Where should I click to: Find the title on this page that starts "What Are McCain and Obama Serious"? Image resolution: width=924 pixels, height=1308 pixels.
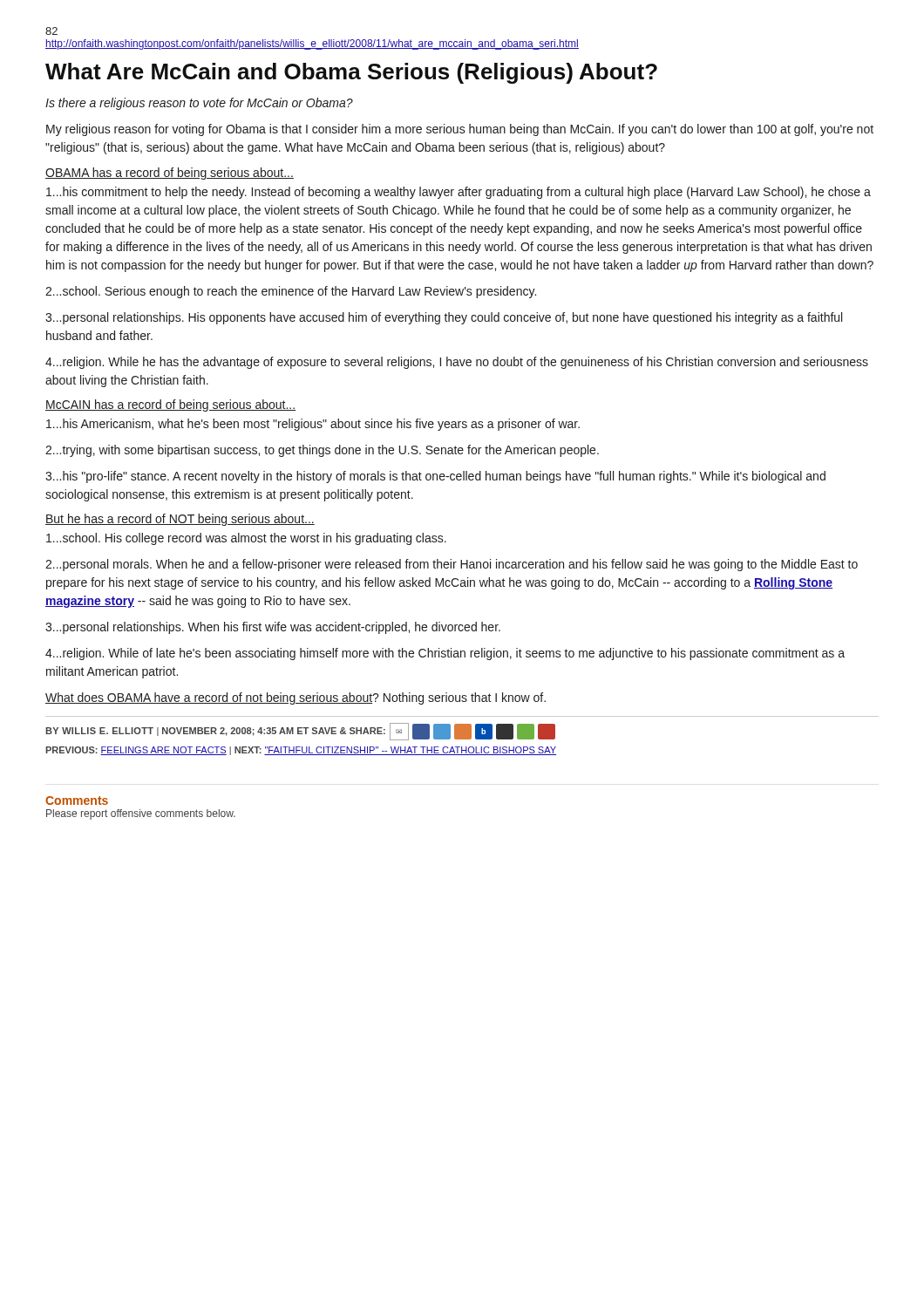(352, 72)
